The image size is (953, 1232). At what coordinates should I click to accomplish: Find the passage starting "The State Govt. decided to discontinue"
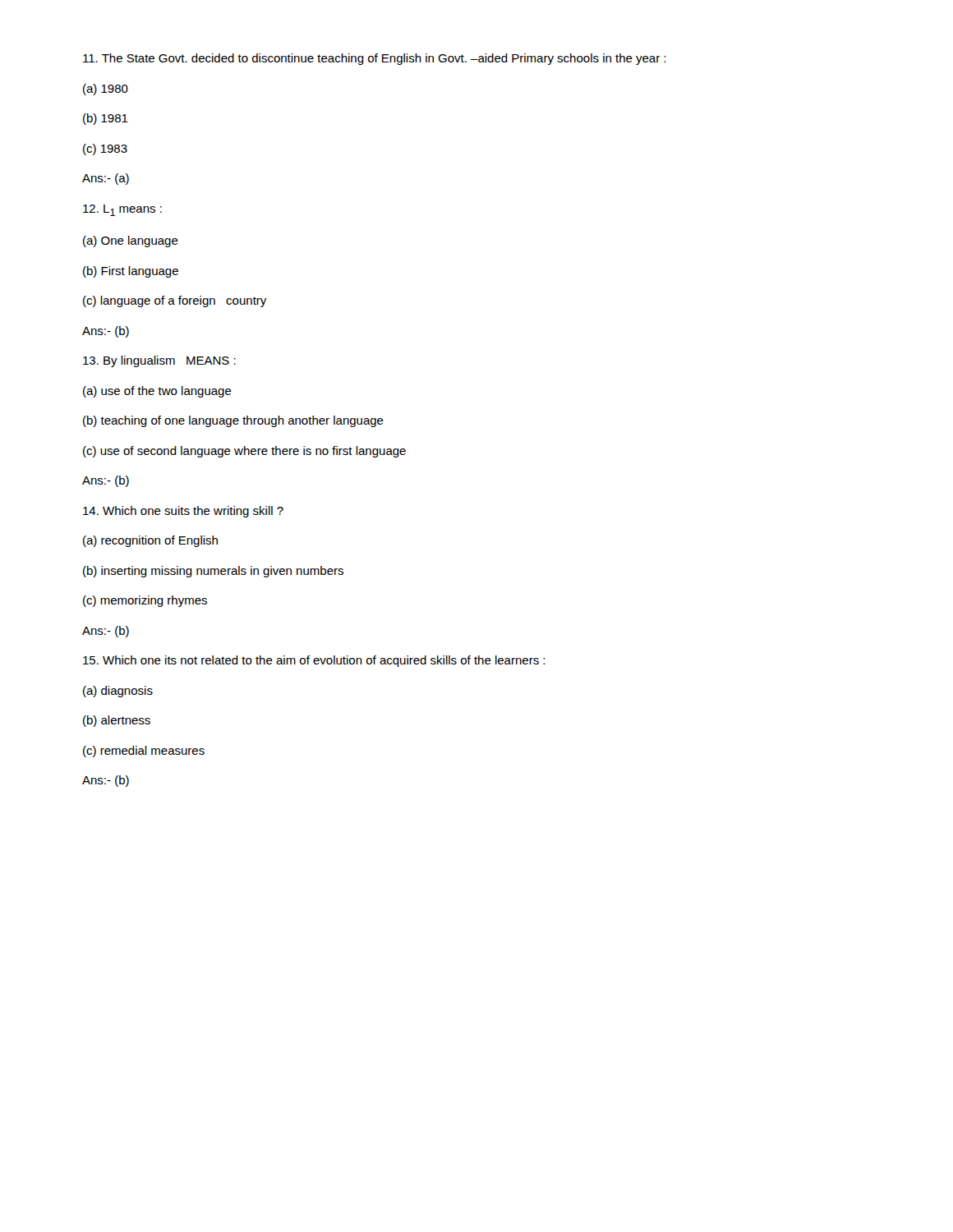[374, 58]
